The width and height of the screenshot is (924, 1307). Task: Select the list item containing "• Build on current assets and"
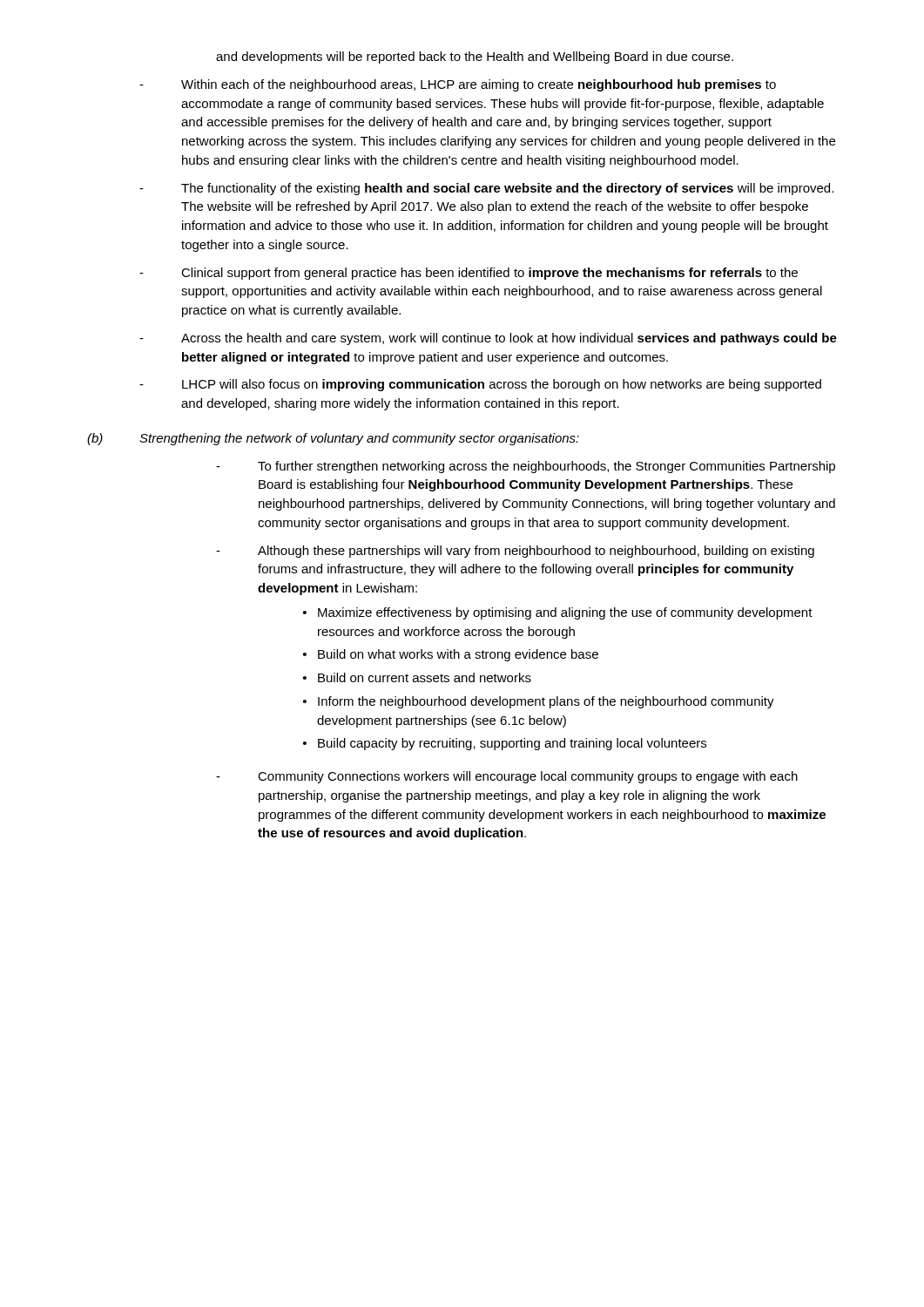click(417, 677)
